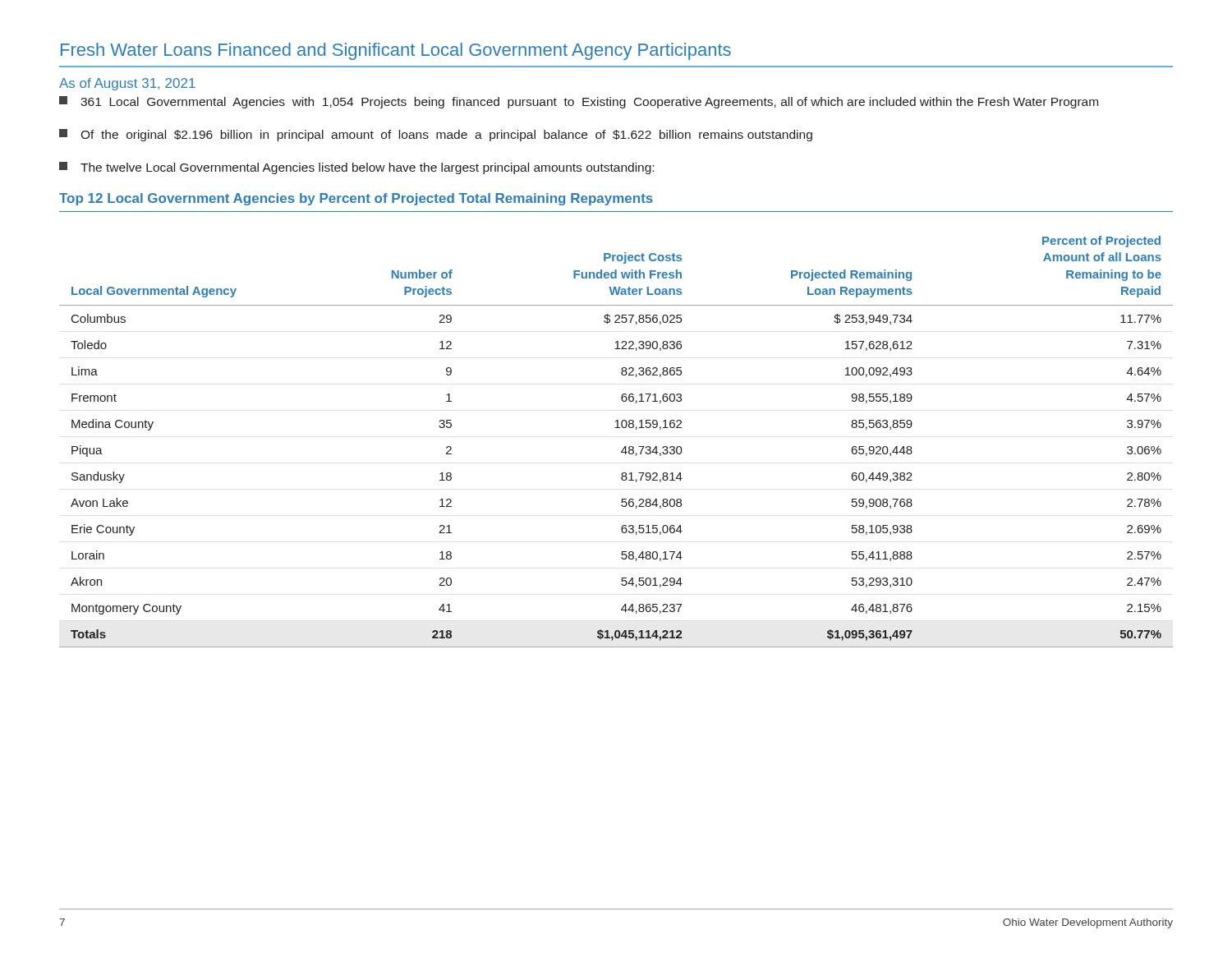Find the section header with the text "Top 12 Local"
The height and width of the screenshot is (953, 1232).
356,198
